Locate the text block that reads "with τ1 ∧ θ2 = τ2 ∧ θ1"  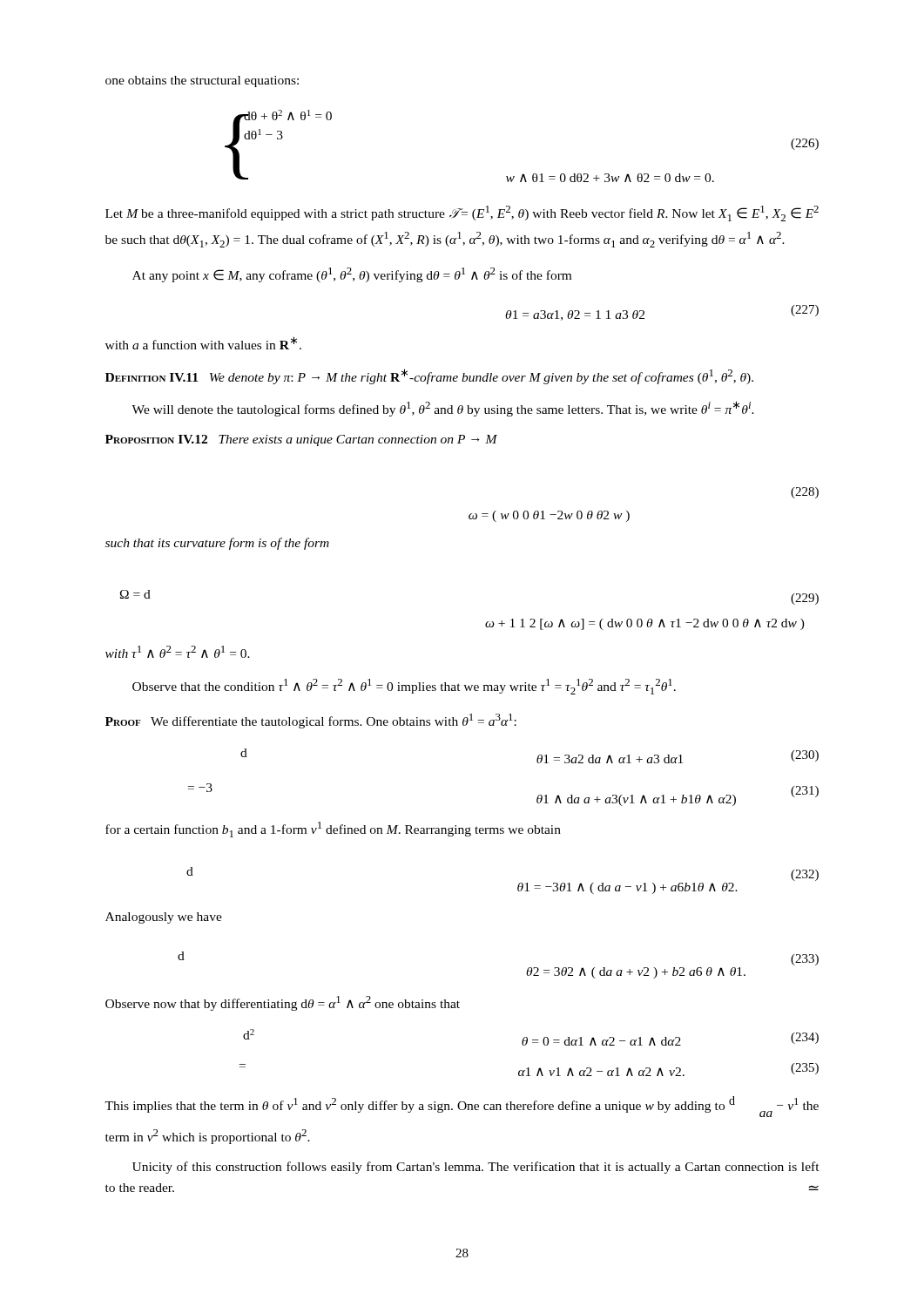[178, 652]
